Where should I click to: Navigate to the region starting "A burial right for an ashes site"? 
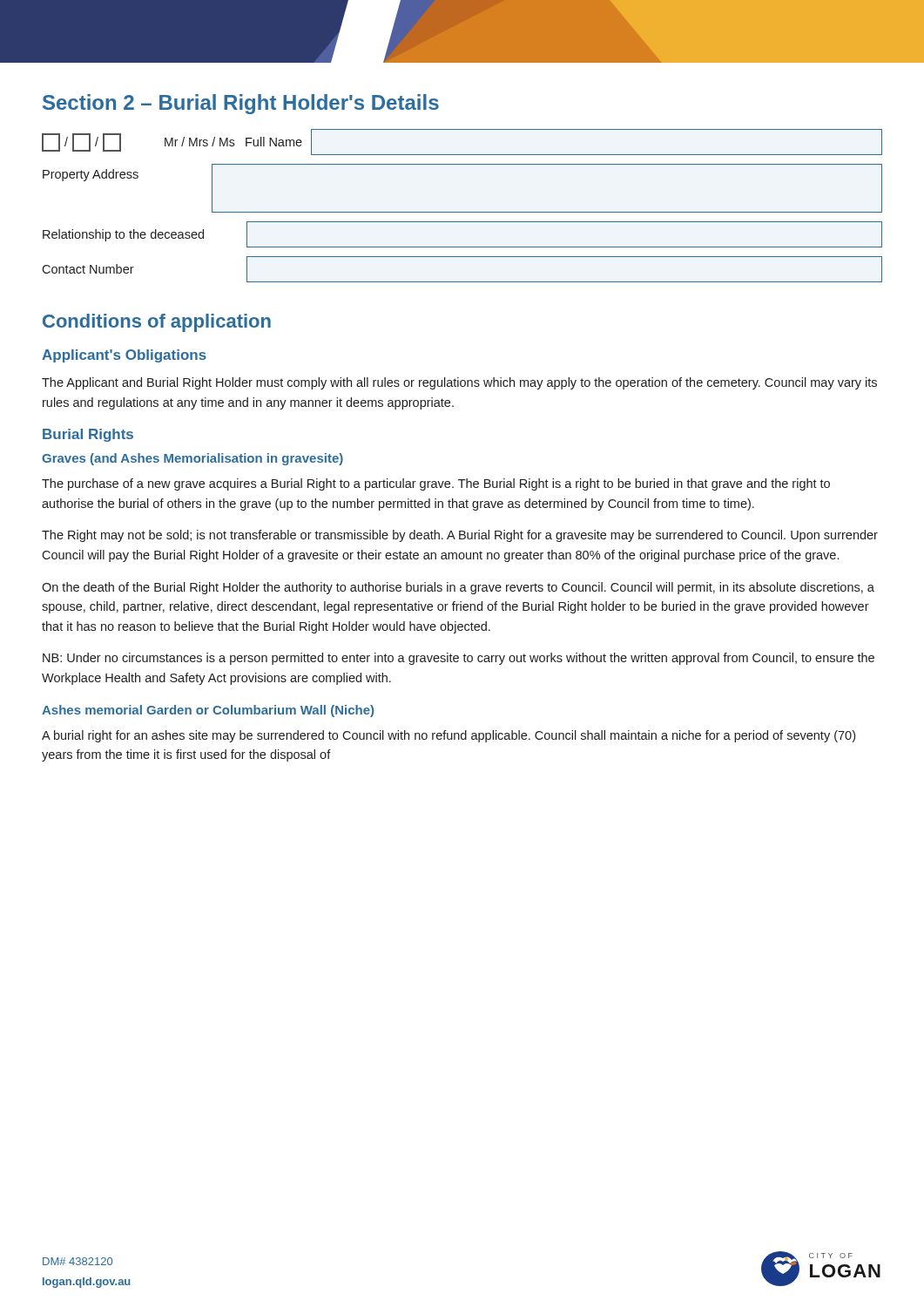click(x=449, y=745)
